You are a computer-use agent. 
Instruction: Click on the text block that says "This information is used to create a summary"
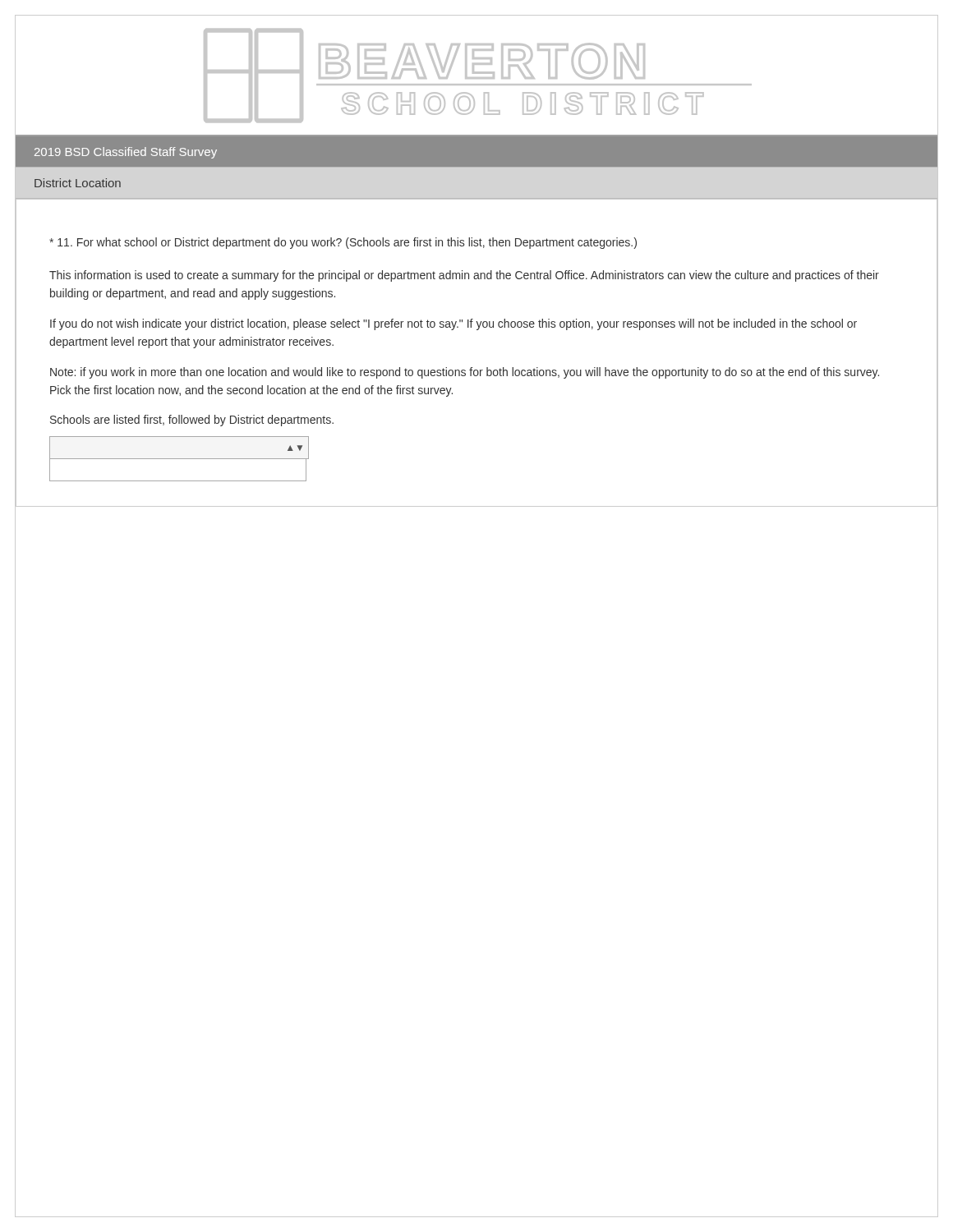tap(476, 285)
